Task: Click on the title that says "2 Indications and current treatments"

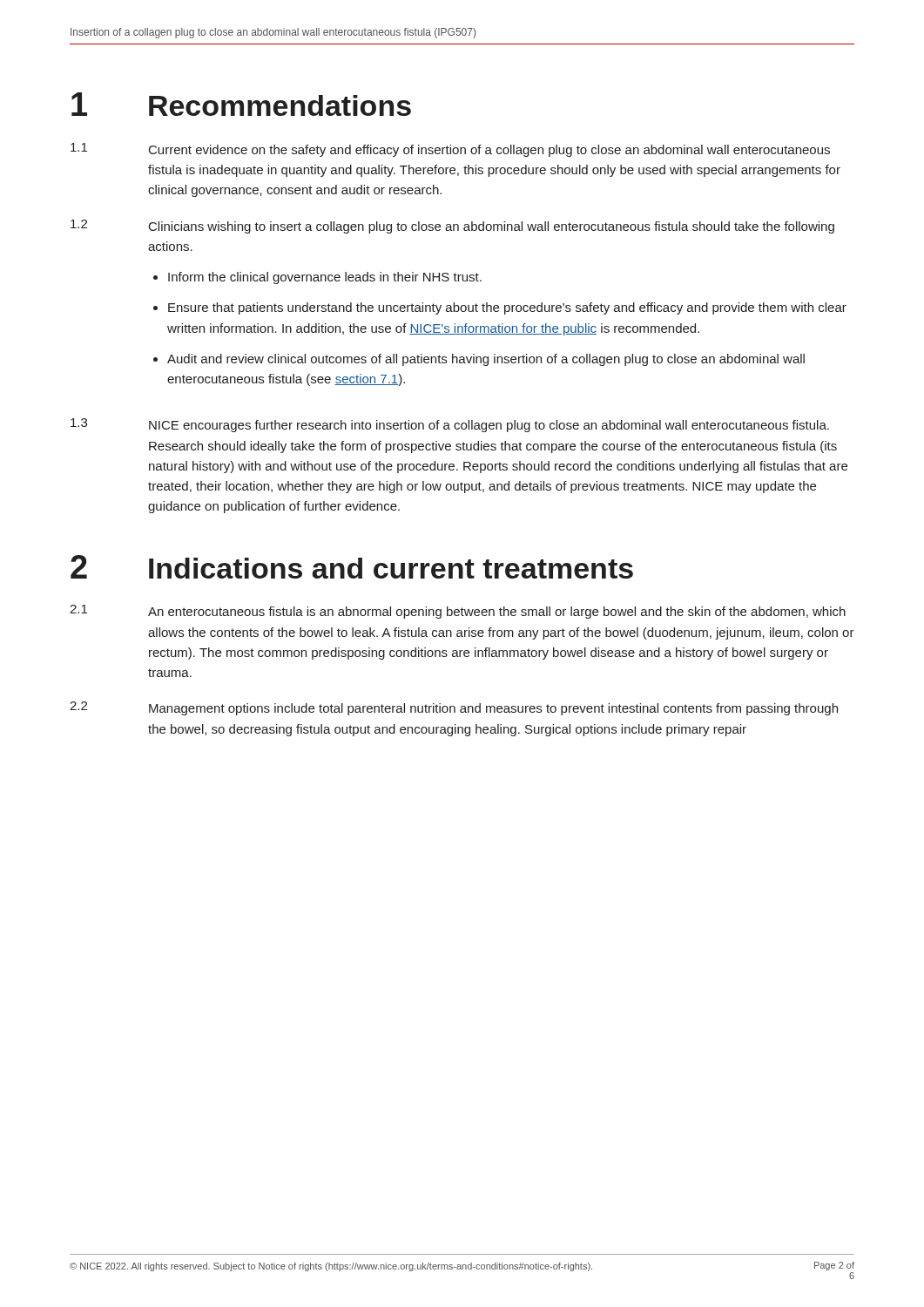Action: click(352, 568)
